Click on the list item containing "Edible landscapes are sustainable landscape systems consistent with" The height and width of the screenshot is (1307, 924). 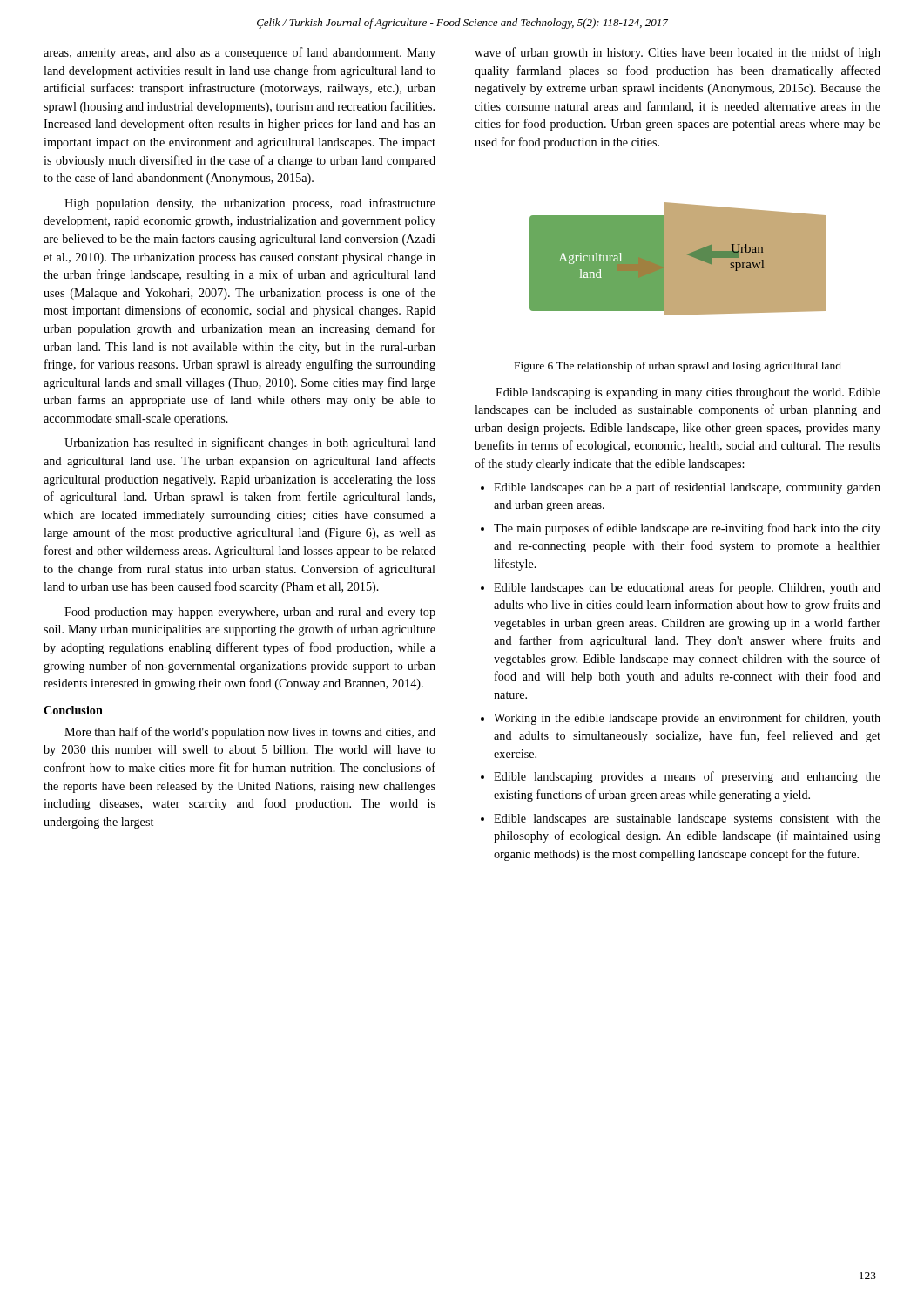pos(687,836)
